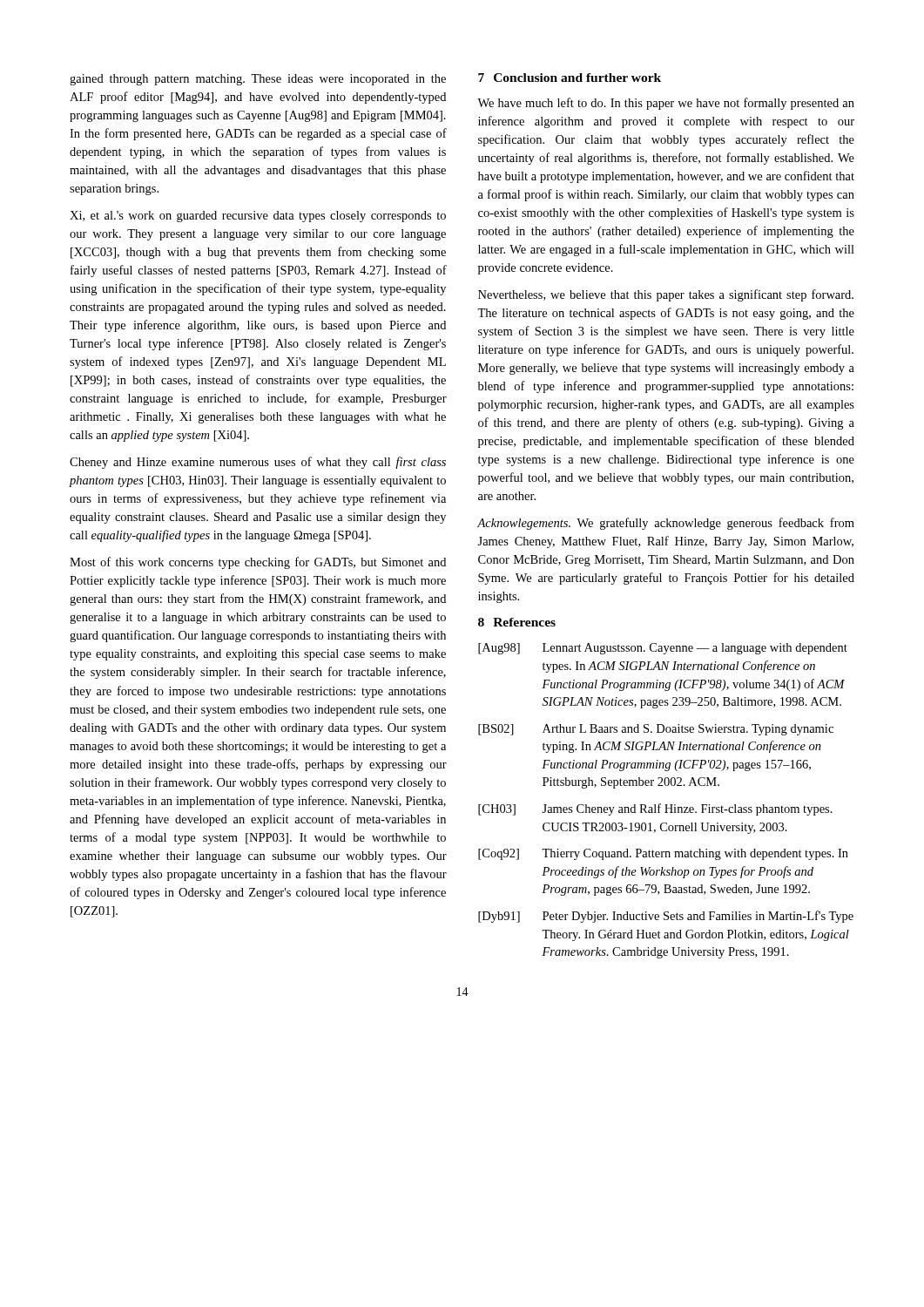Point to the block beginning "[Dyb91] Peter Dybjer. Inductive Sets and Families in"
The image size is (924, 1307).
[x=666, y=934]
